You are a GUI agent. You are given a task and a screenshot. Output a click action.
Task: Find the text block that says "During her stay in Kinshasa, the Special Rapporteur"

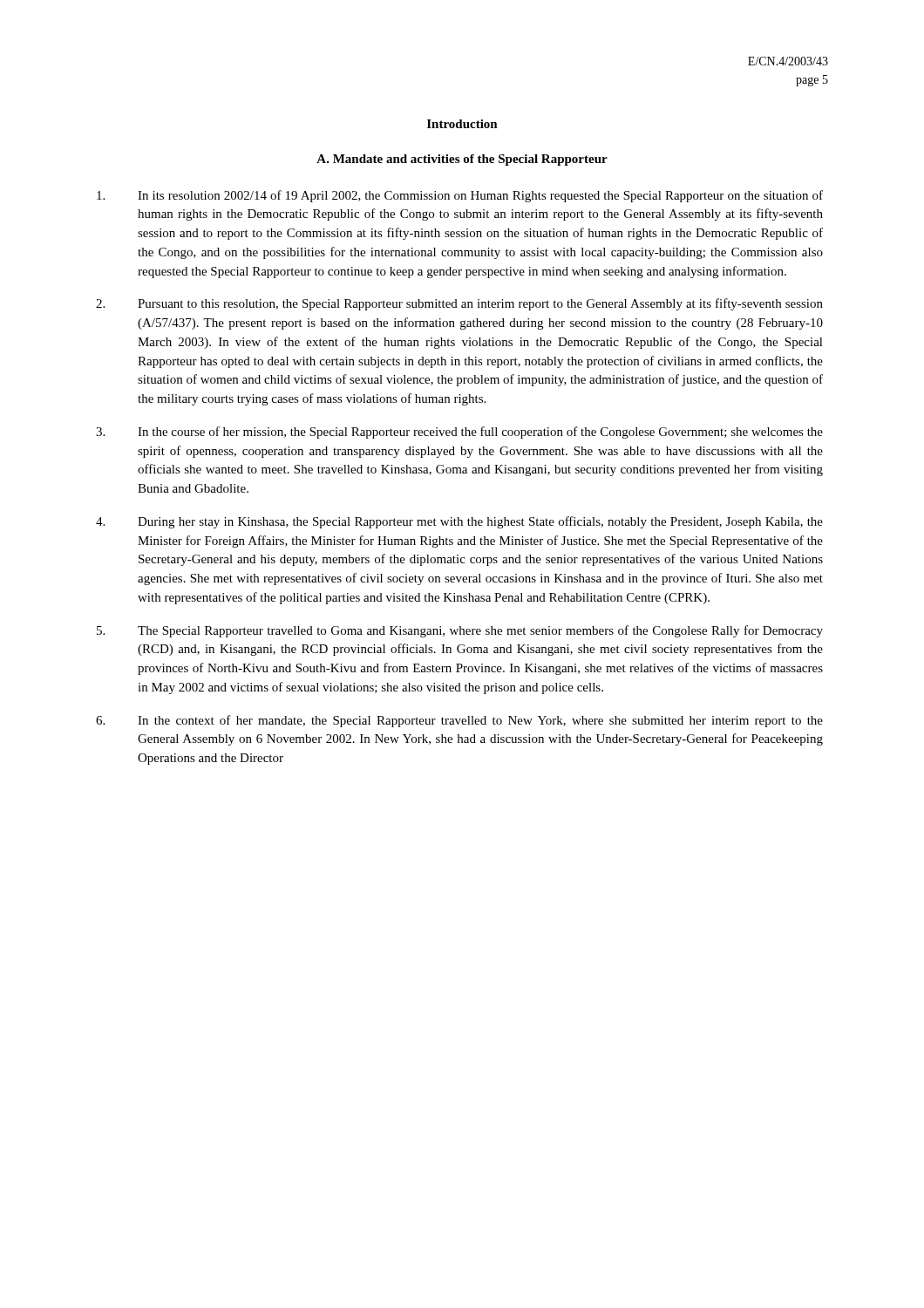(459, 560)
